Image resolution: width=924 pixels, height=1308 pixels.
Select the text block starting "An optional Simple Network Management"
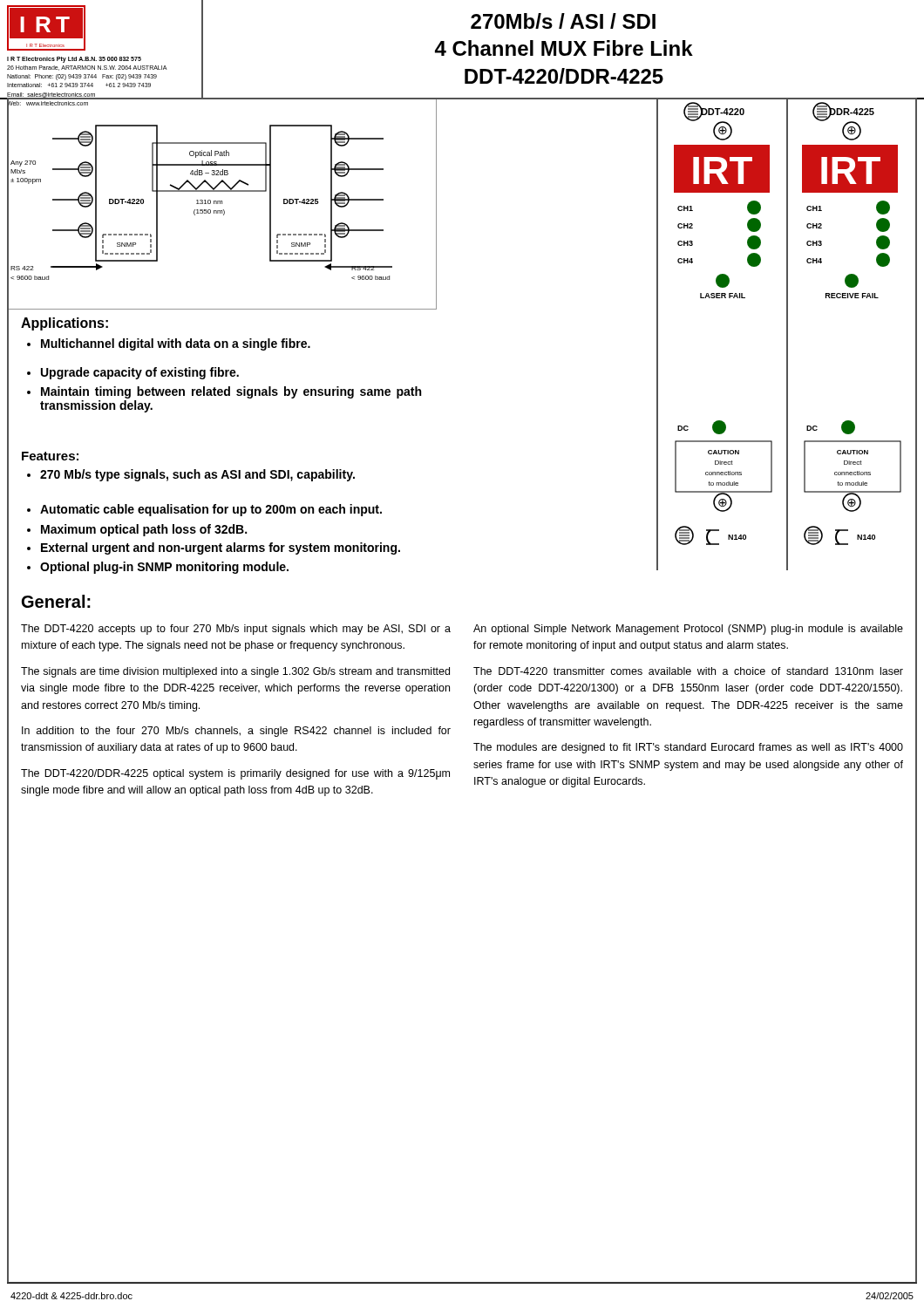tap(688, 637)
